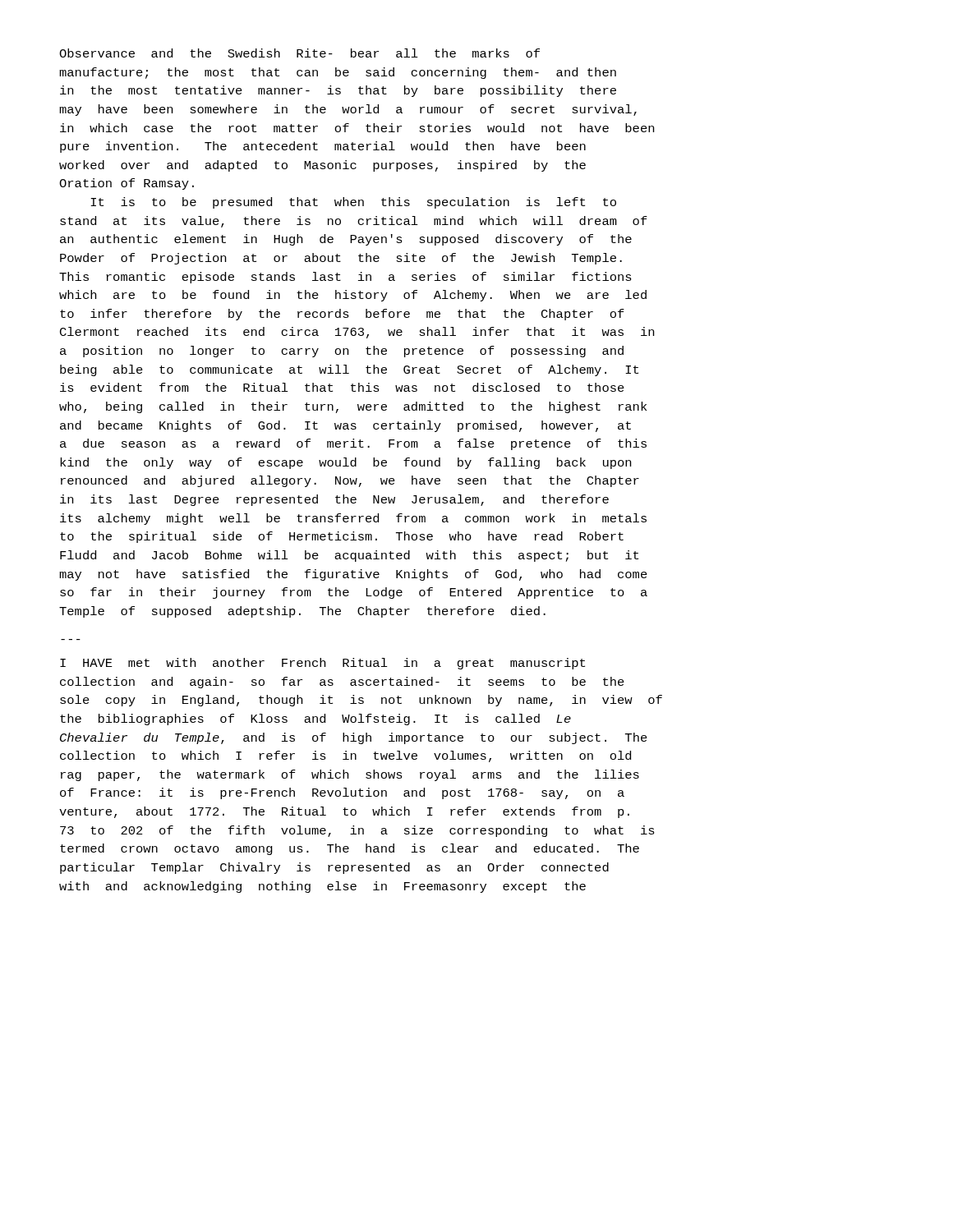Select the passage starting "Observance and the Swedish Rite- bear all the"
Screen dimensions: 1232x953
[x=357, y=333]
